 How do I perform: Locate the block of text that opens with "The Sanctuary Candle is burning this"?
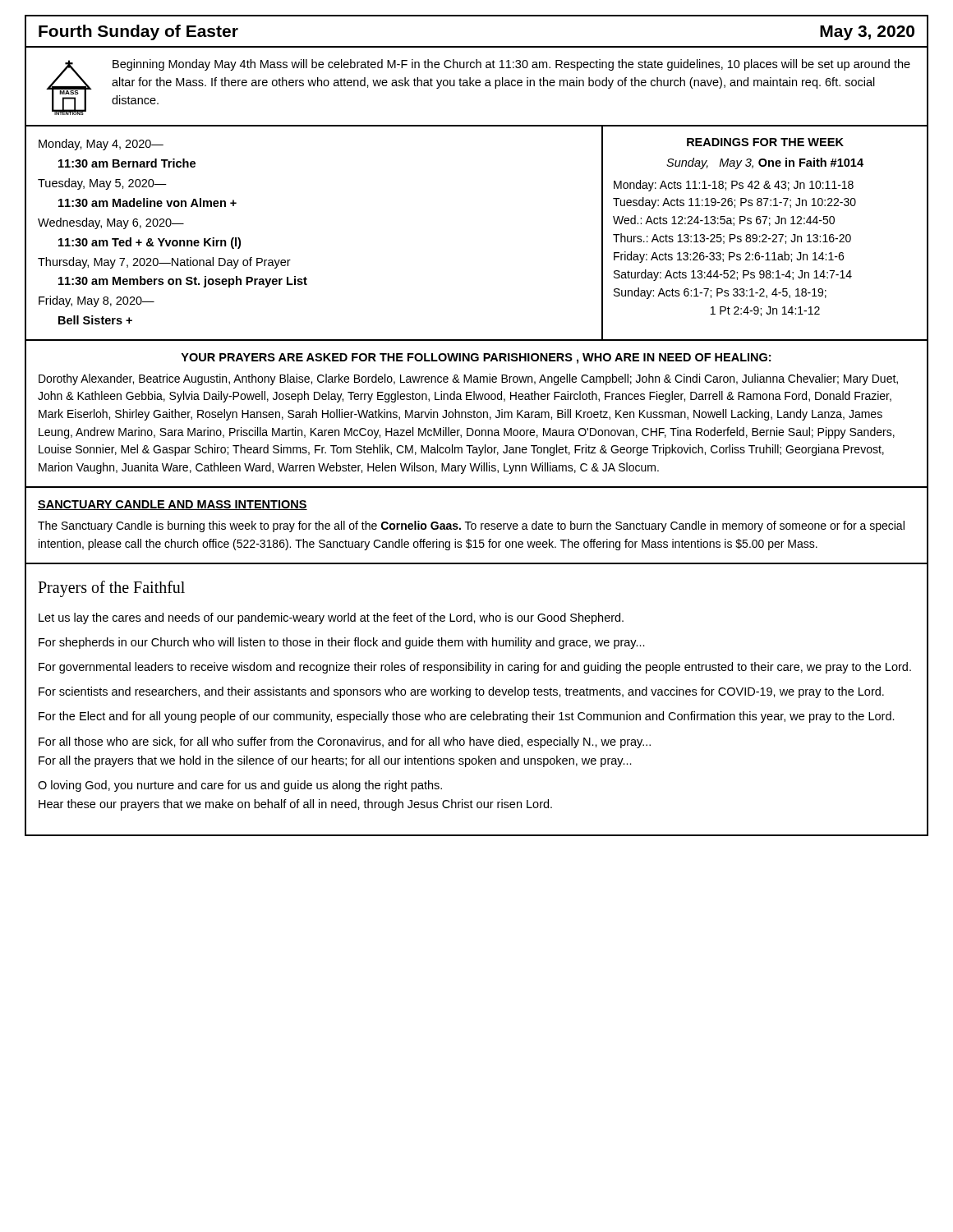click(471, 535)
